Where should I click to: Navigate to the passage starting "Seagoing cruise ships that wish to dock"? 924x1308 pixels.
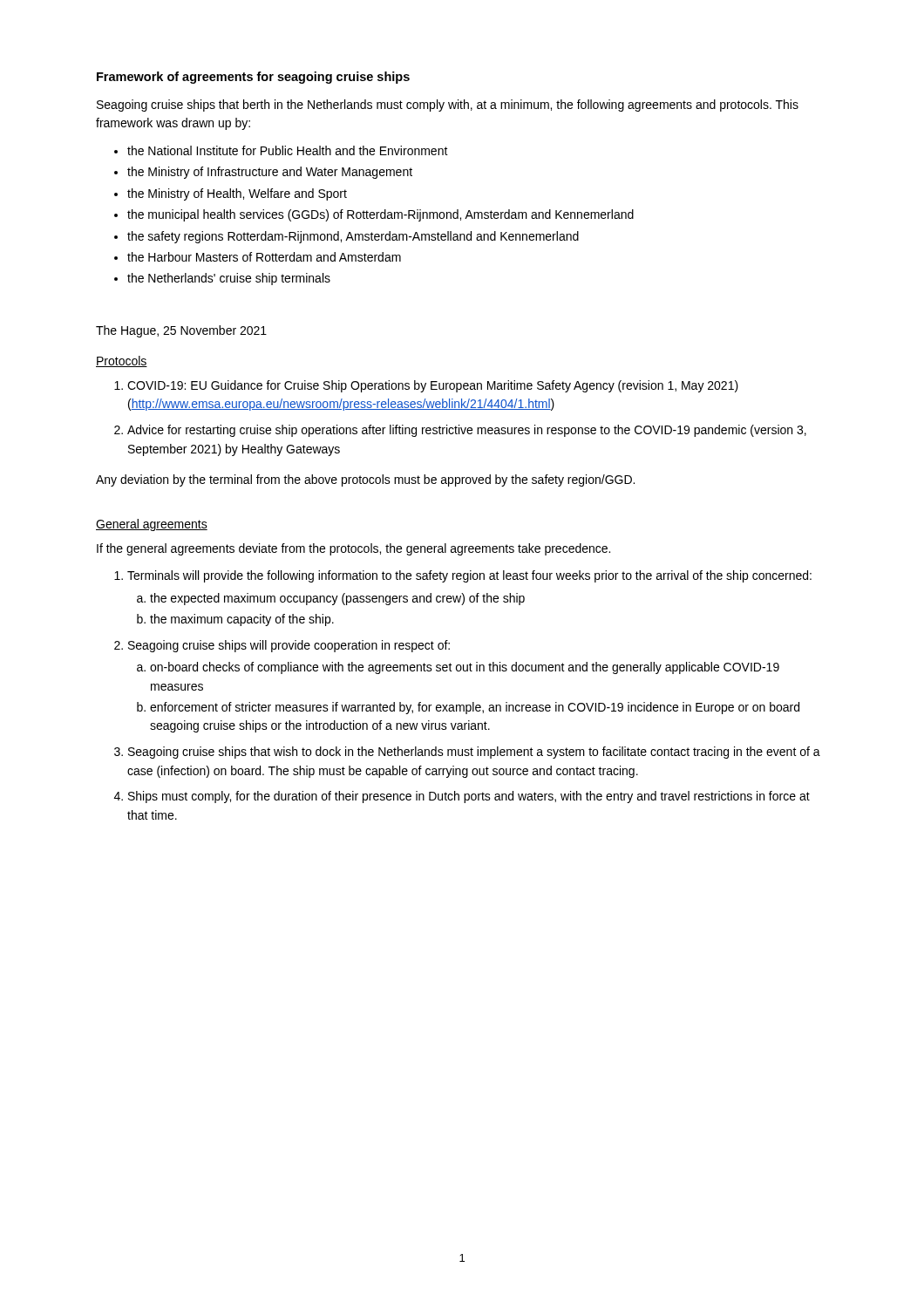[474, 761]
